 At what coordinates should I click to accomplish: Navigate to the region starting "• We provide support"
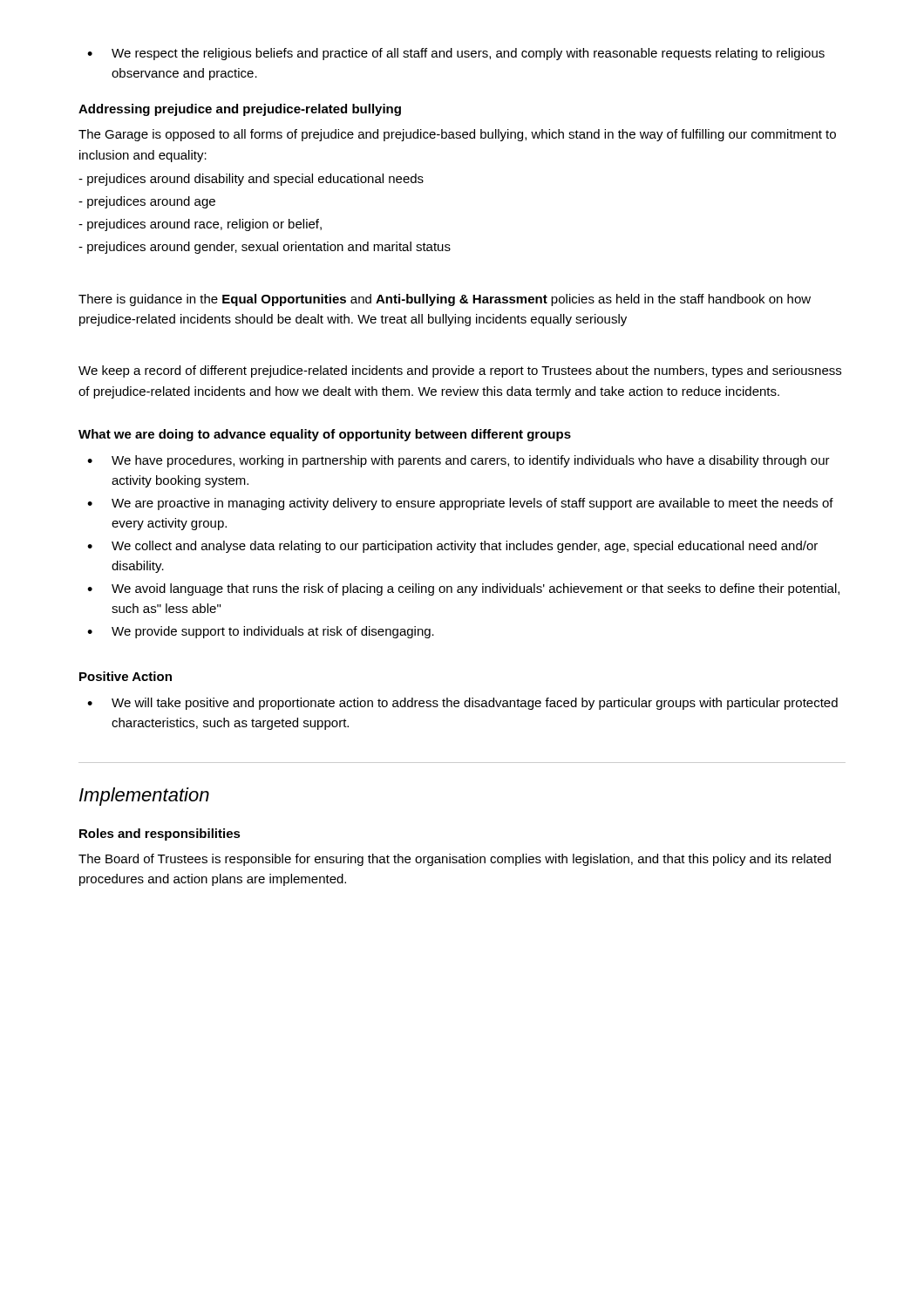point(261,632)
